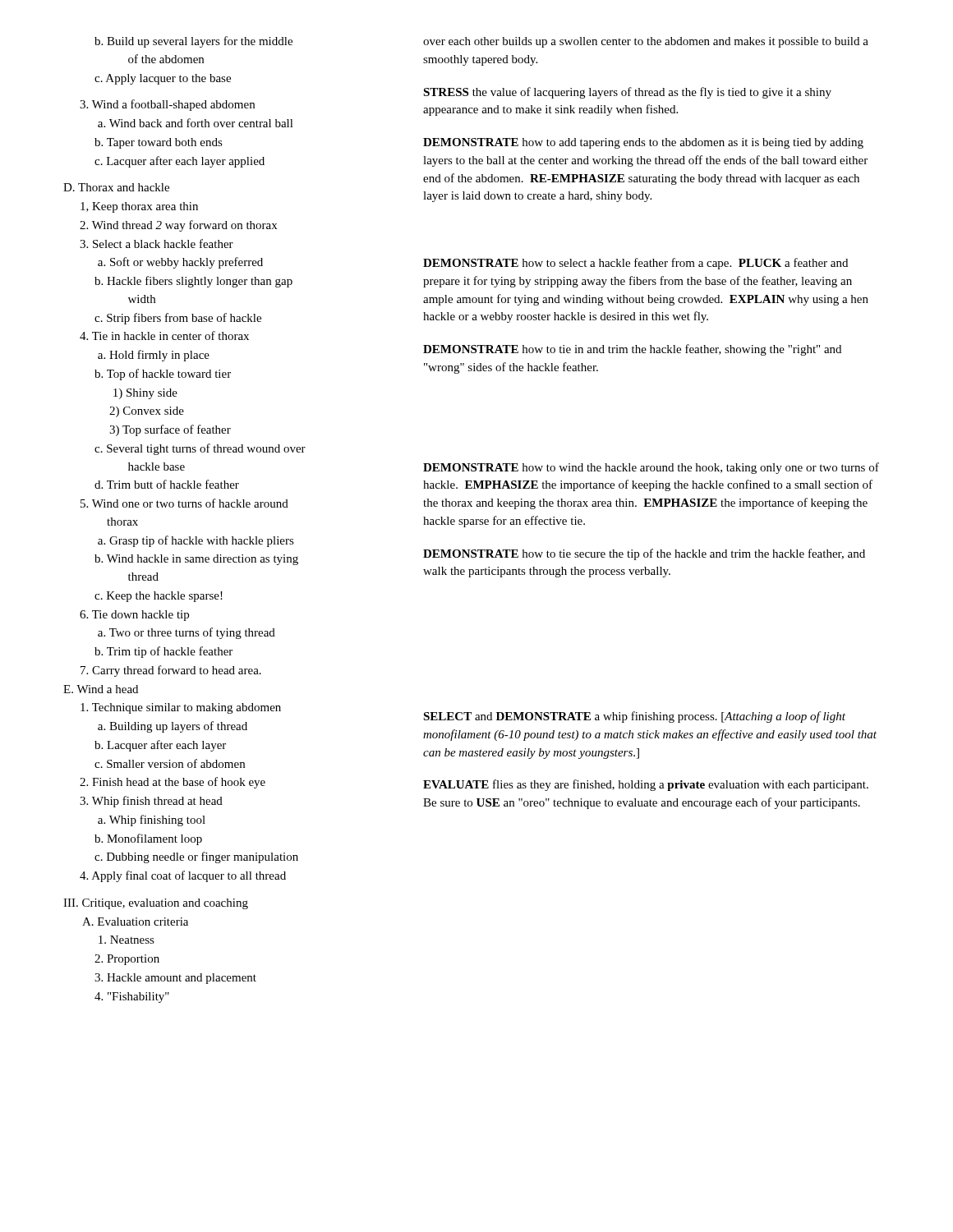
Task: Point to the block beginning "Technique similar to making"
Action: pyautogui.click(x=180, y=707)
